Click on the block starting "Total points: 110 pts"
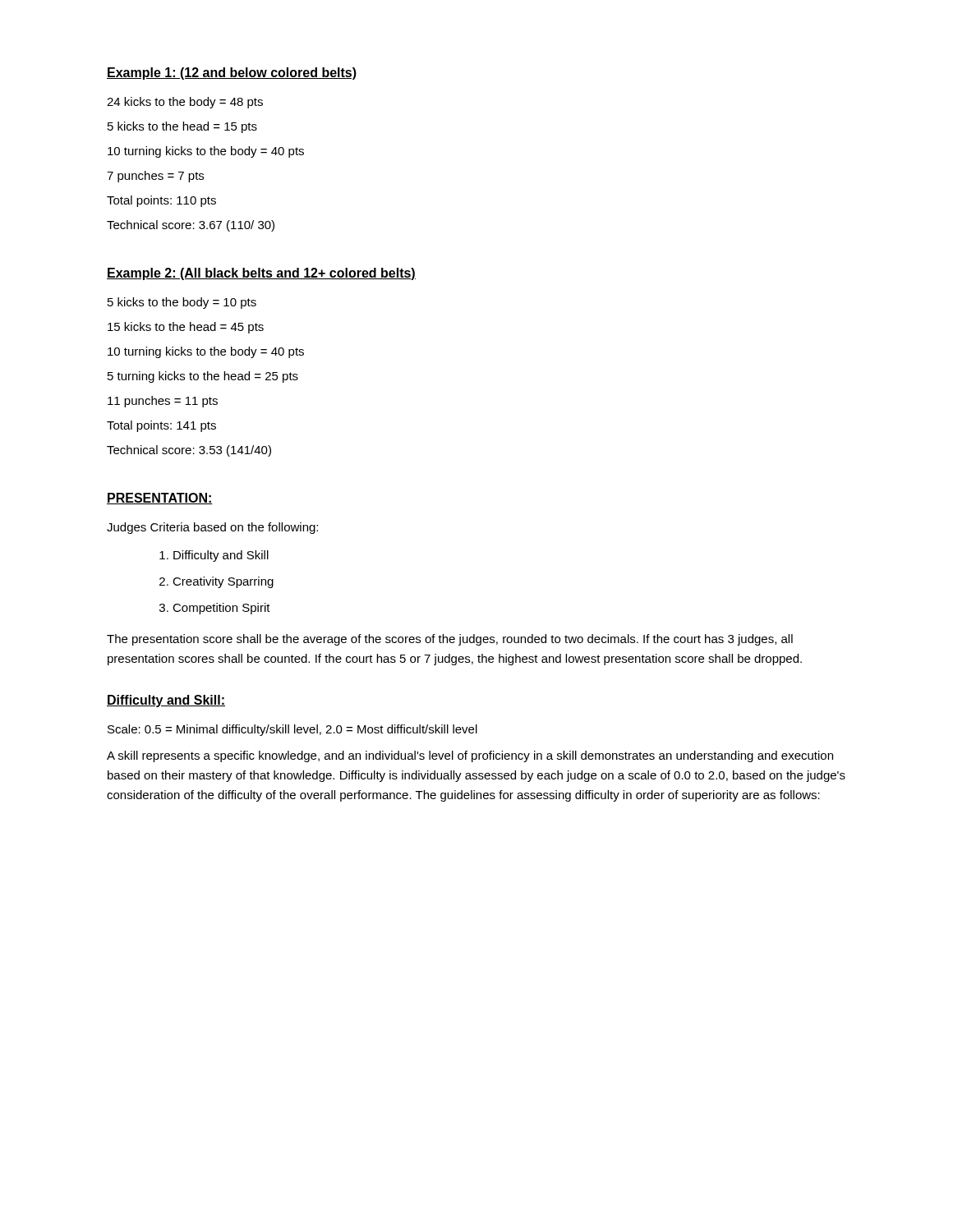The width and height of the screenshot is (953, 1232). (x=162, y=200)
